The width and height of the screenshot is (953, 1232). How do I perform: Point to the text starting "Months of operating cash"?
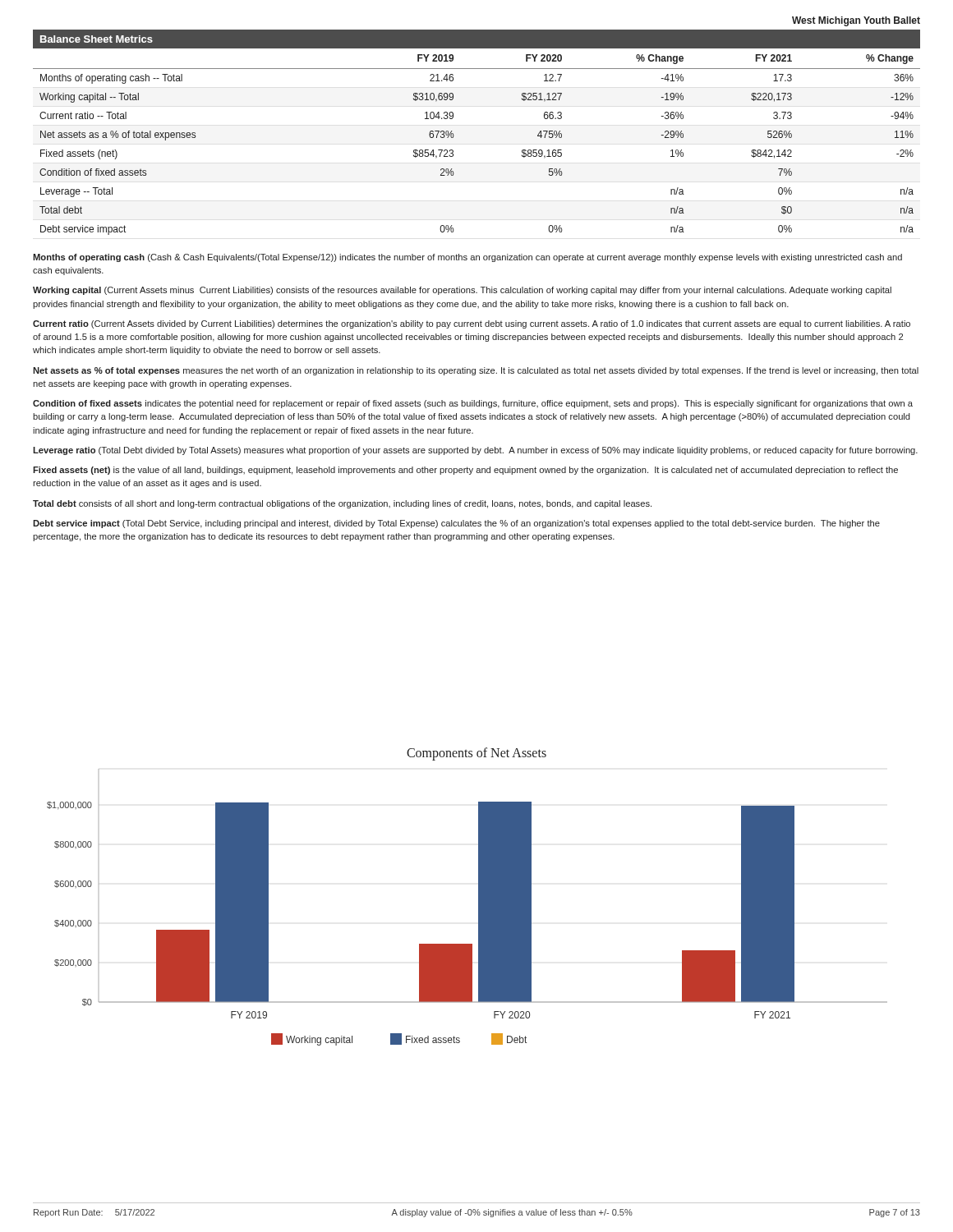[476, 264]
